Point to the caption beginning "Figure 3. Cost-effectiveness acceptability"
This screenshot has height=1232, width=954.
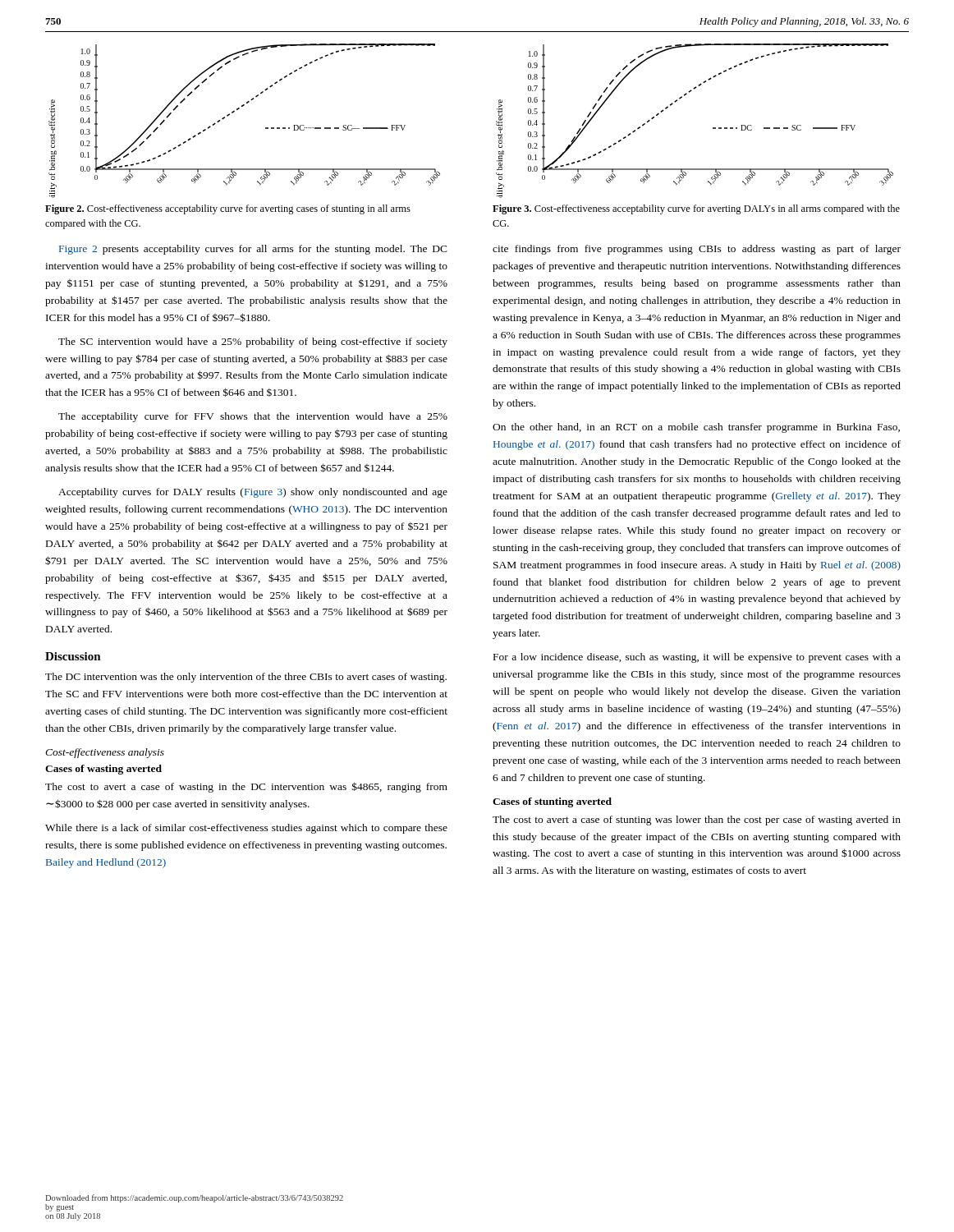[x=696, y=216]
